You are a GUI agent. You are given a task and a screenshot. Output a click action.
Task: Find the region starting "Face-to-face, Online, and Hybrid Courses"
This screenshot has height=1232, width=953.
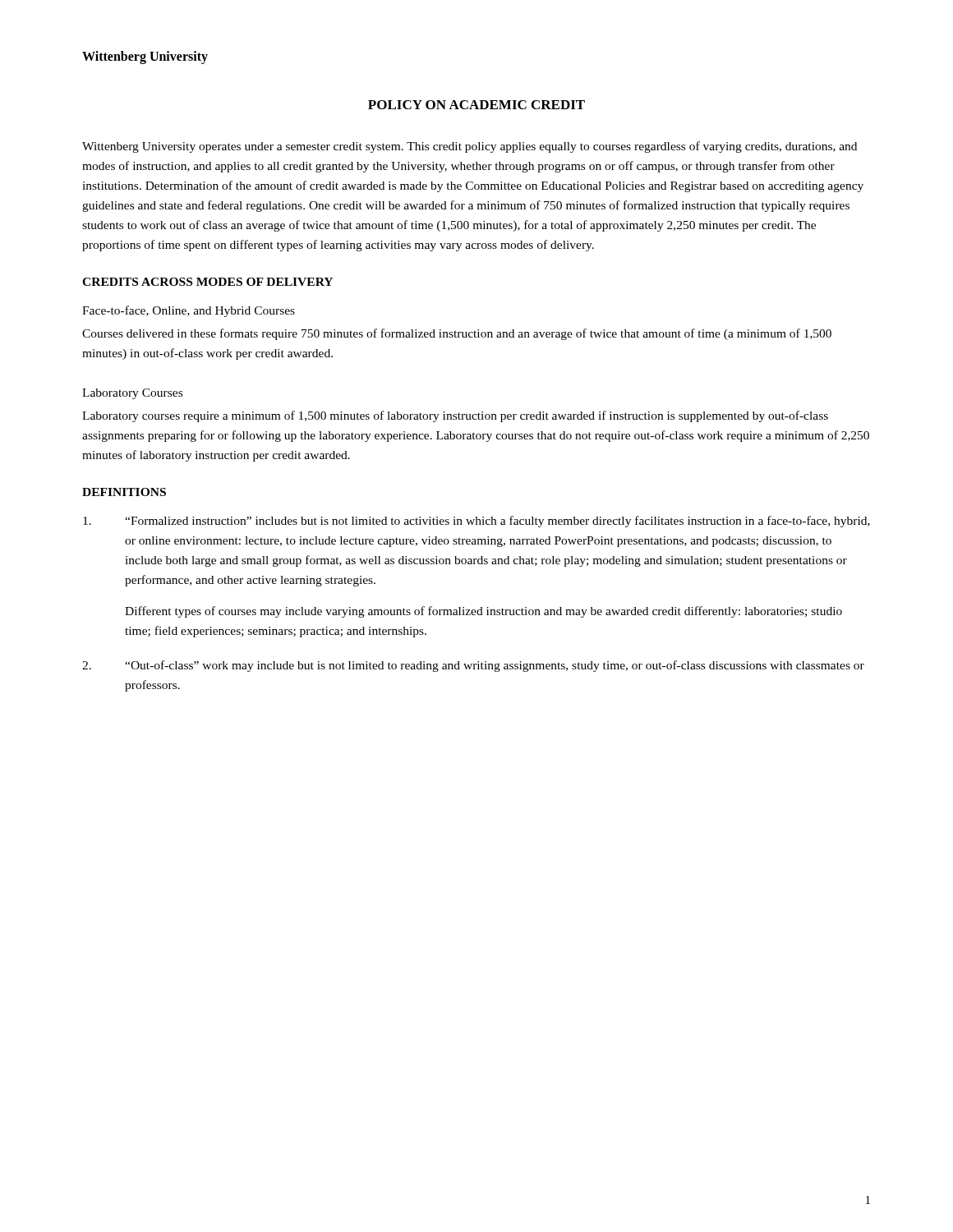pyautogui.click(x=189, y=310)
